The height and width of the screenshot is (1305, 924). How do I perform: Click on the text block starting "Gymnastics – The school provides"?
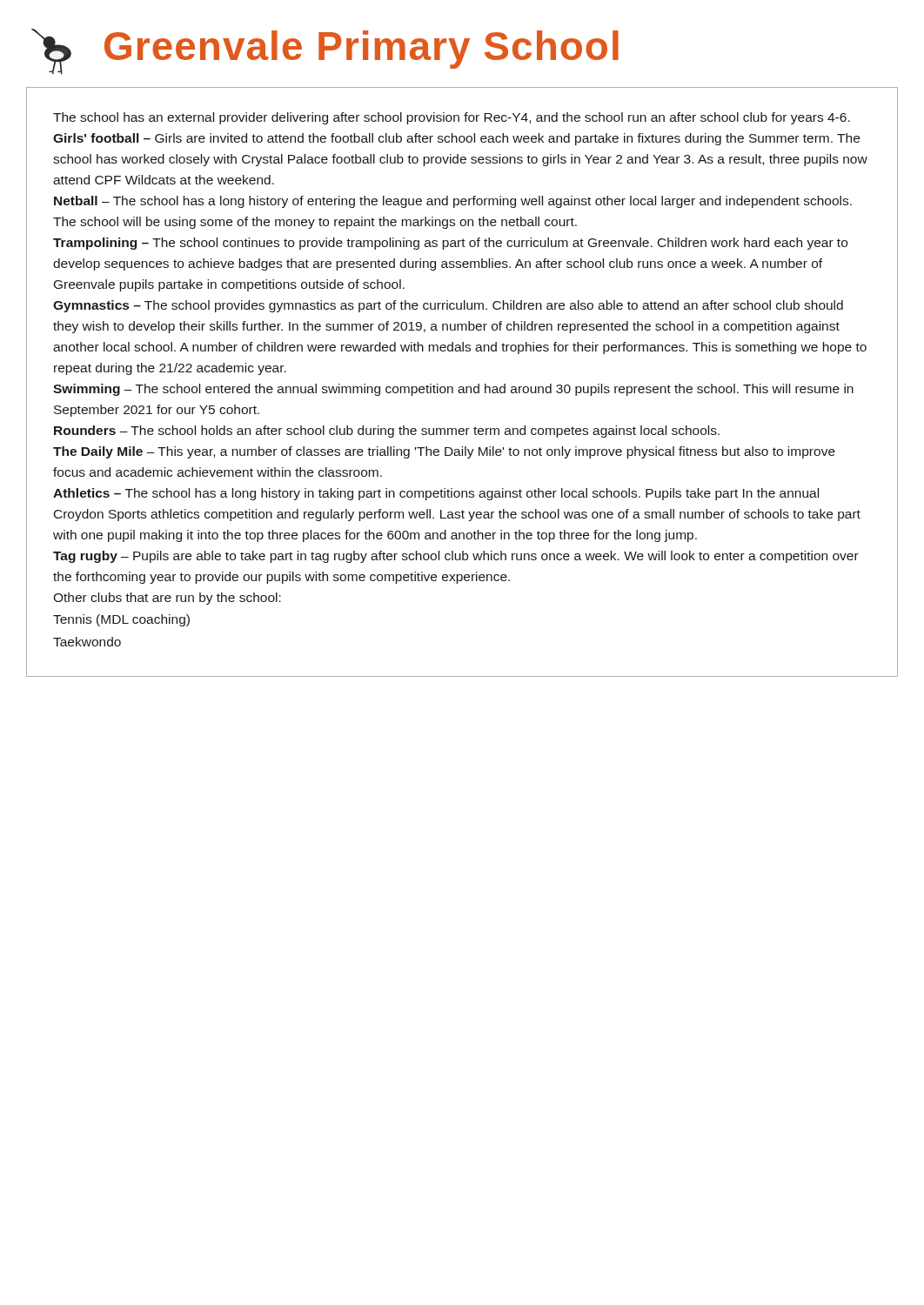coord(462,337)
